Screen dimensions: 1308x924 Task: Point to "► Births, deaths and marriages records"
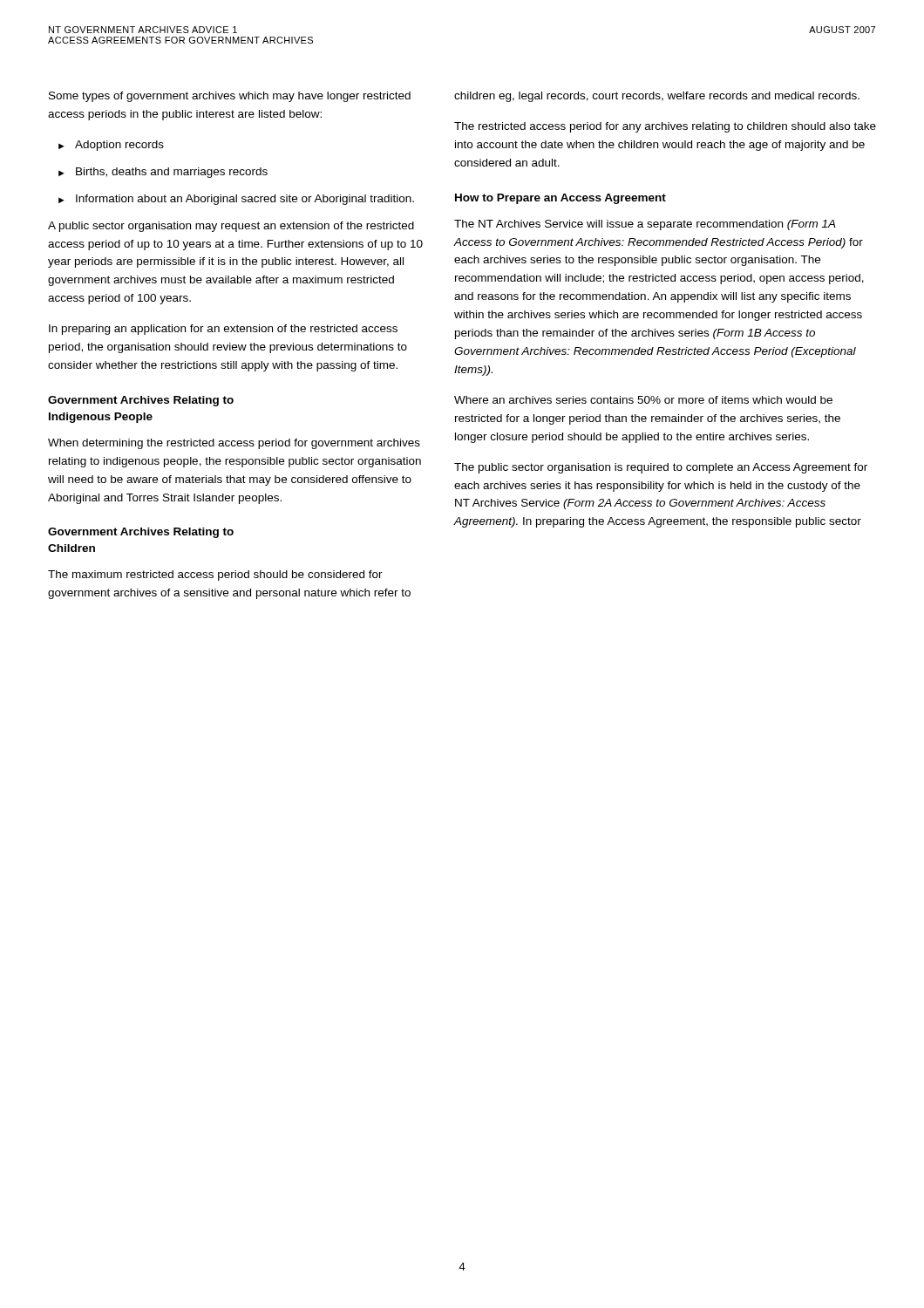point(162,172)
